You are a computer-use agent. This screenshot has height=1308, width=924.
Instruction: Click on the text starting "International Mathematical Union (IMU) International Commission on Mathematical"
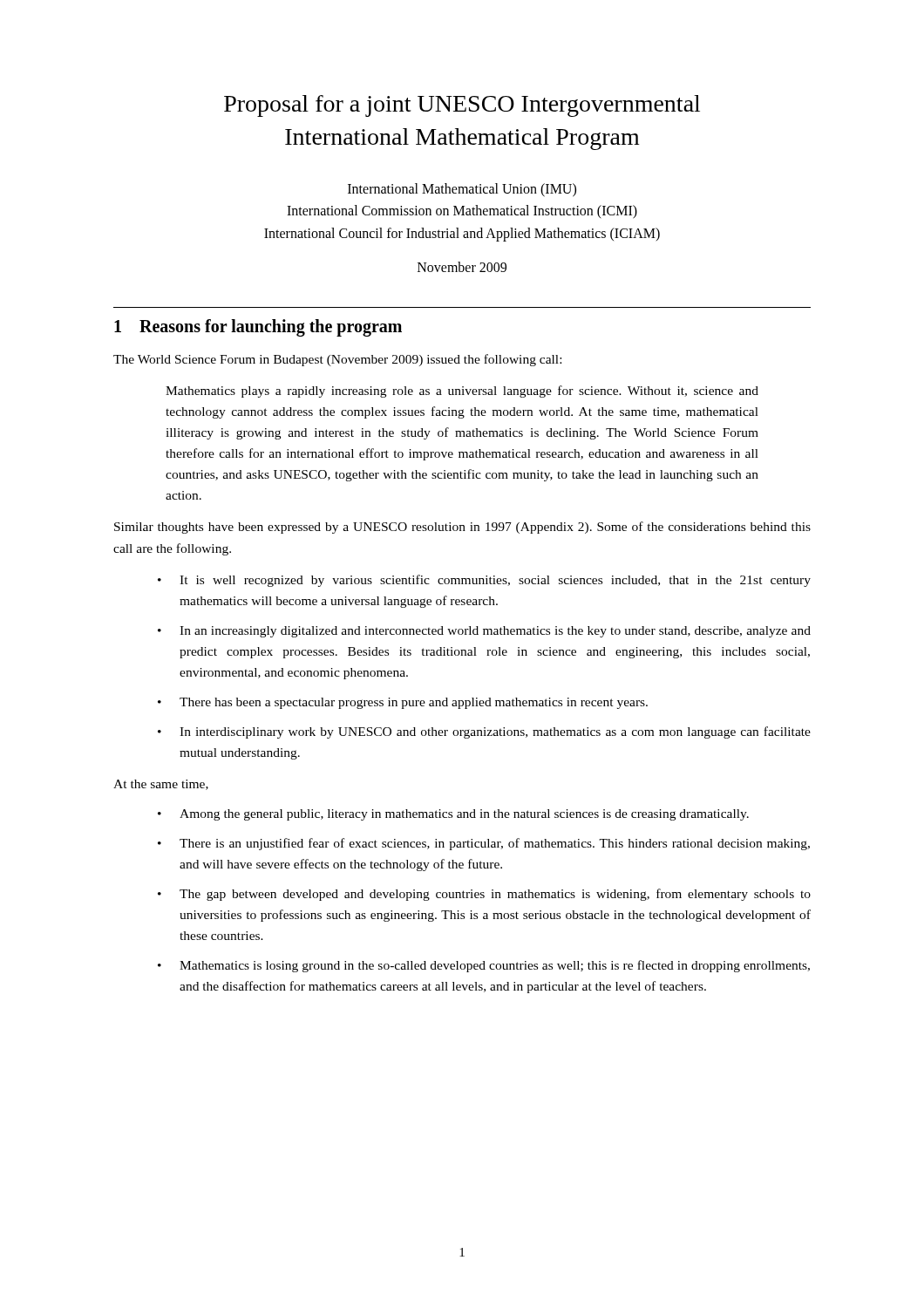point(462,211)
